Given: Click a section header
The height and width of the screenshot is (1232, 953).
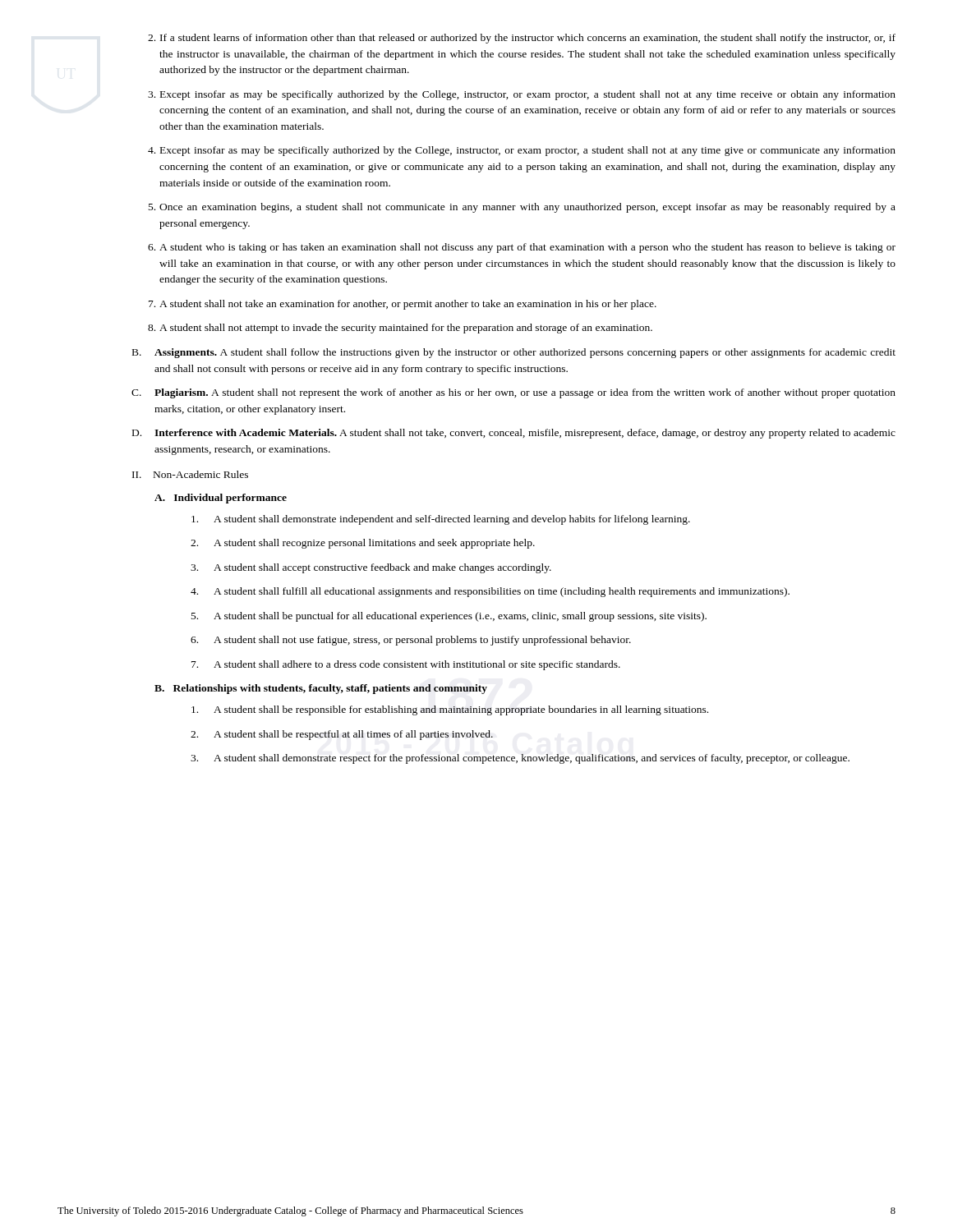Looking at the screenshot, I should 513,475.
